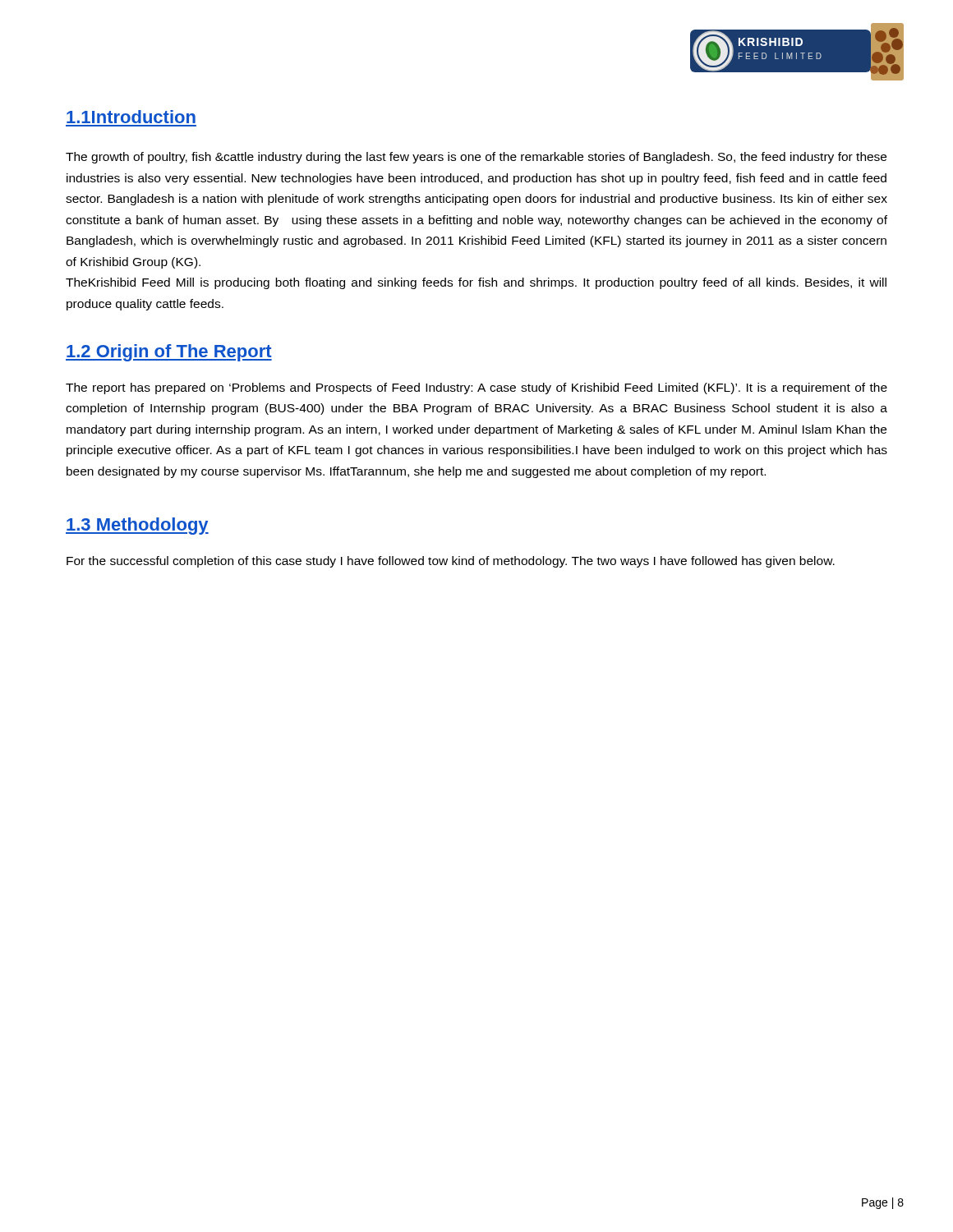Image resolution: width=953 pixels, height=1232 pixels.
Task: Point to the block beginning "For the successful completion of"
Action: coord(451,561)
